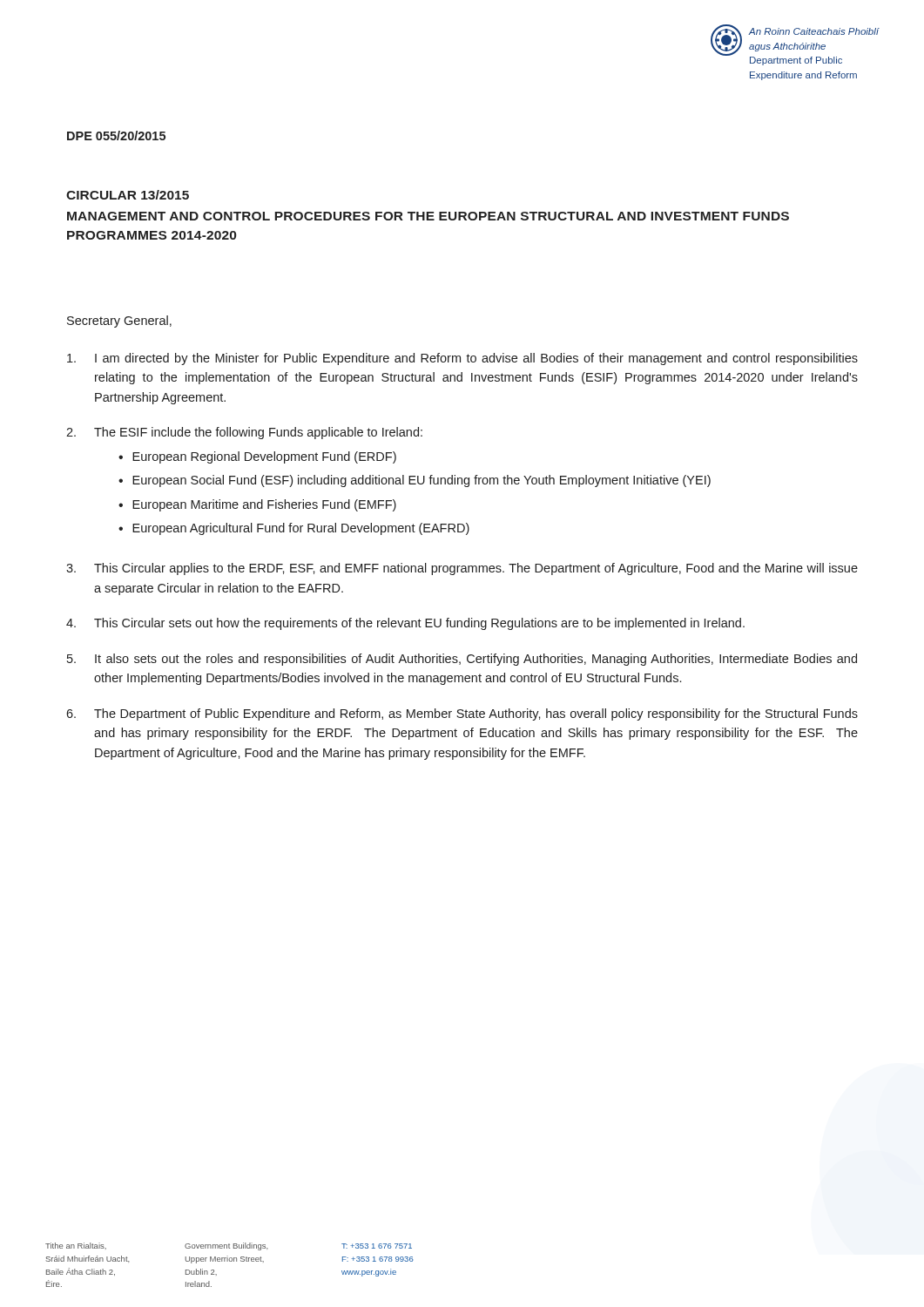Point to the title beginning "CIRCULAR 13/2015 MANAGEMENT"
The width and height of the screenshot is (924, 1307).
(x=462, y=216)
